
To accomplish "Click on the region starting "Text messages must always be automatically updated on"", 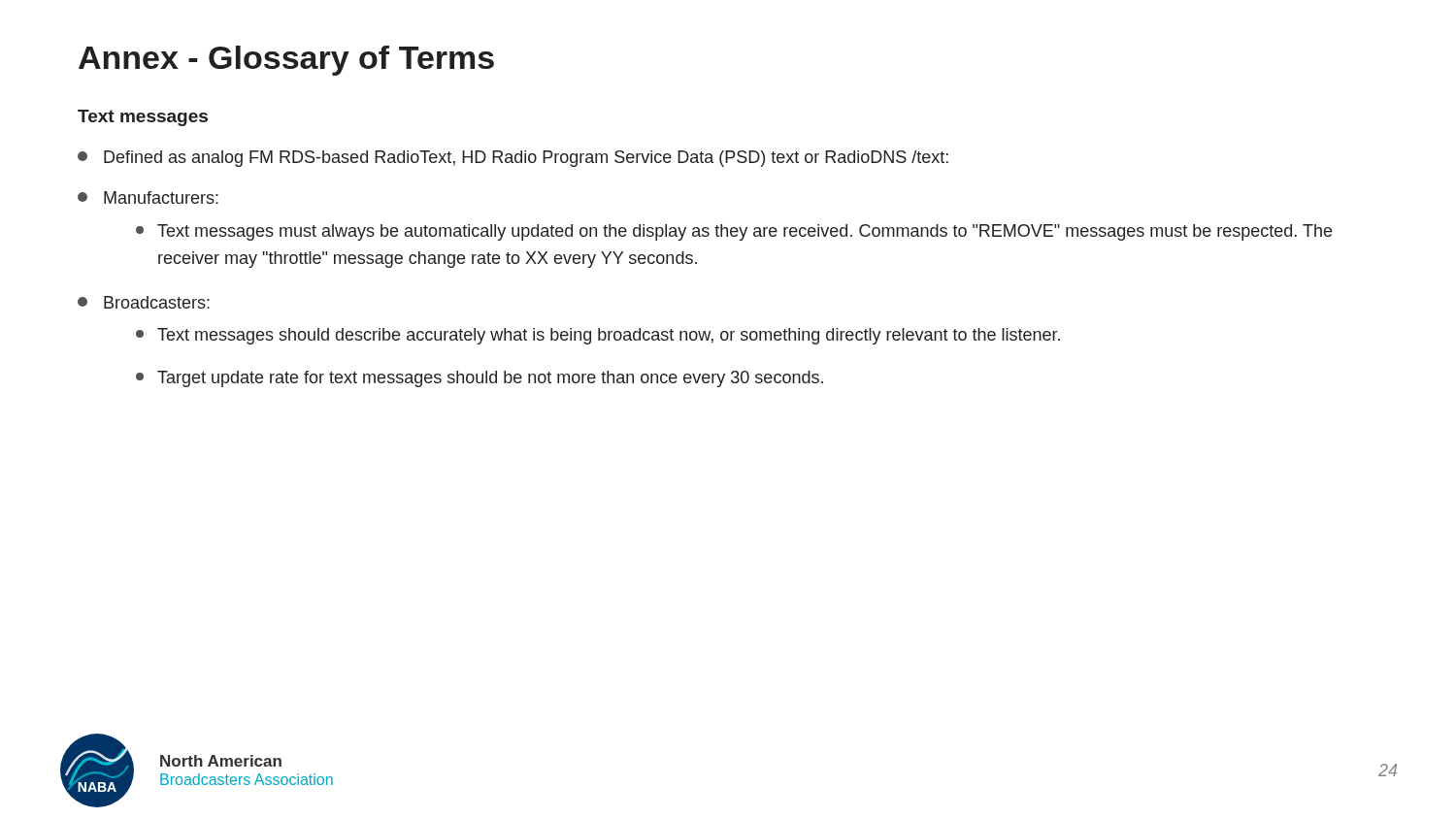I will tap(757, 245).
